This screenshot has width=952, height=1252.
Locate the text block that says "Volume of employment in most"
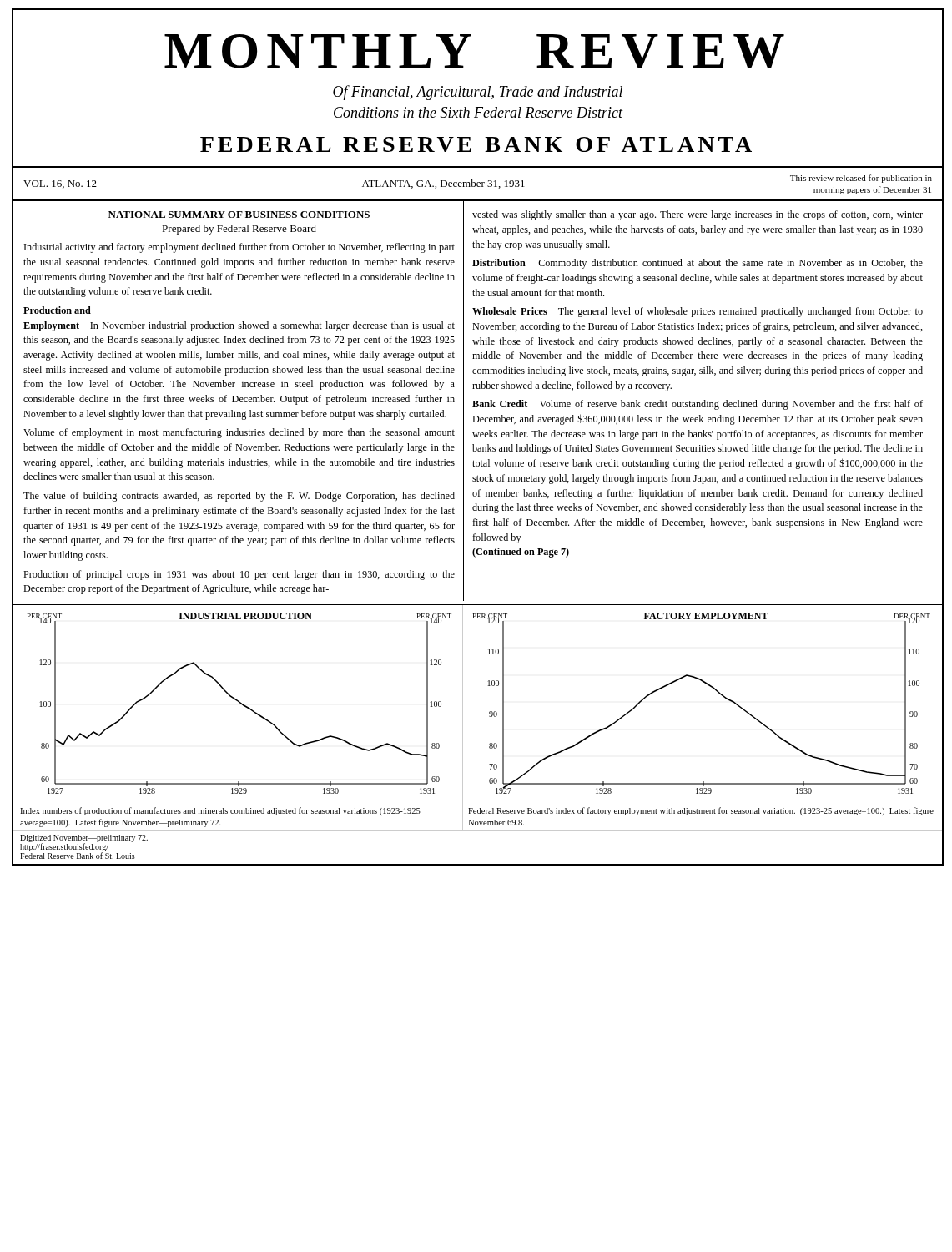[239, 455]
